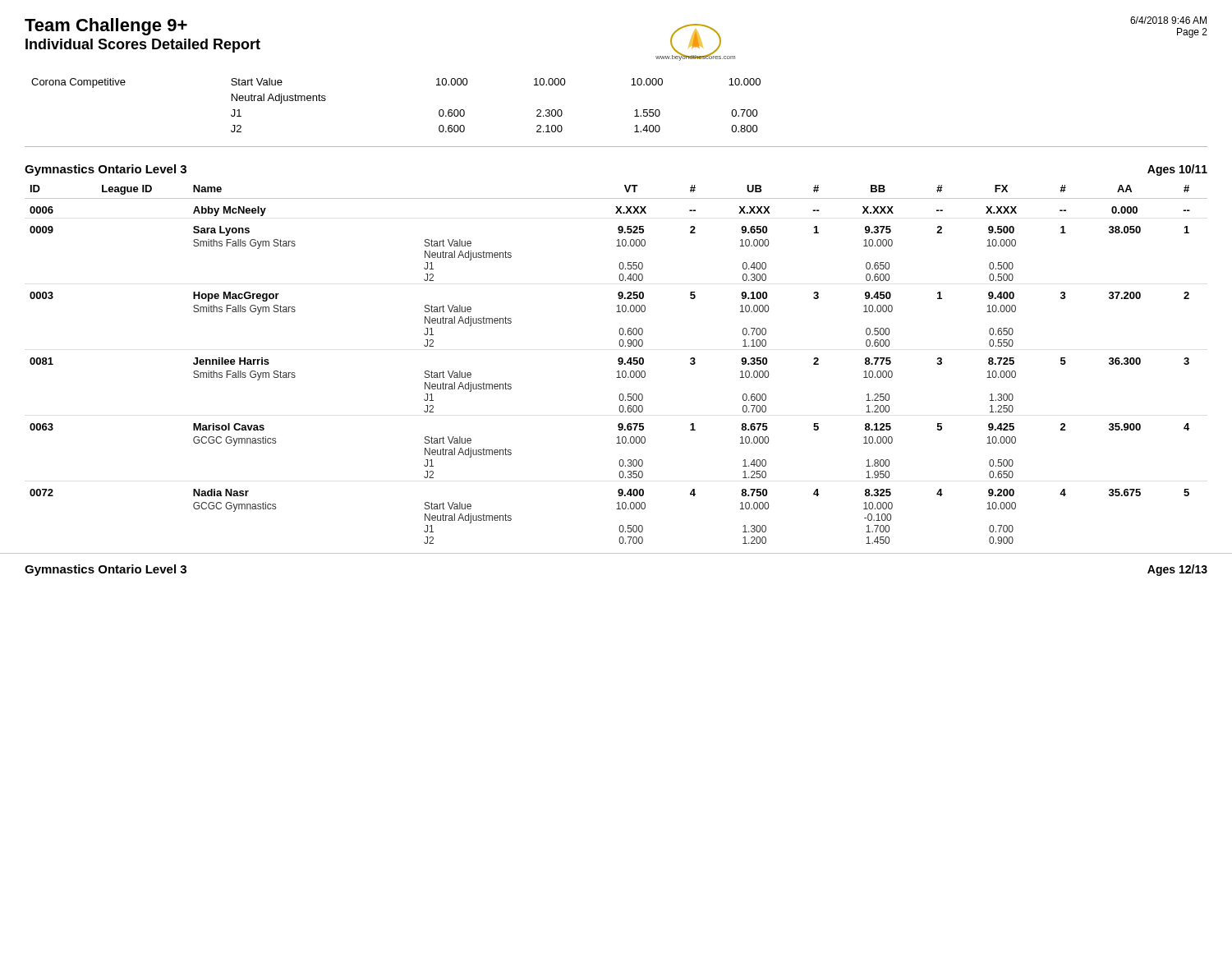The image size is (1232, 953).
Task: Locate a logo
Action: pyautogui.click(x=695, y=42)
